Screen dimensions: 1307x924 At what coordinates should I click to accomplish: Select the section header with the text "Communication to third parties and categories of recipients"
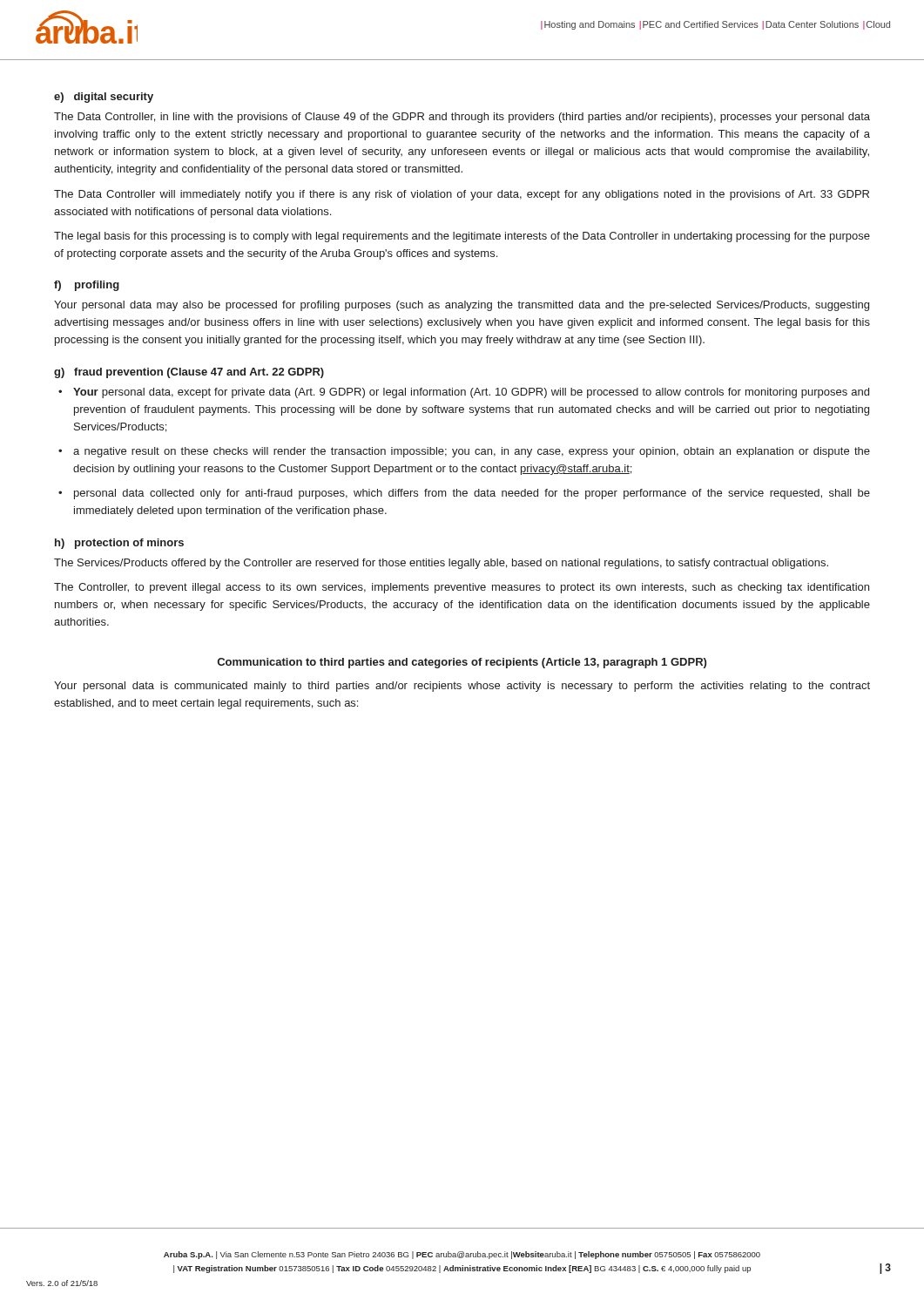[x=462, y=662]
